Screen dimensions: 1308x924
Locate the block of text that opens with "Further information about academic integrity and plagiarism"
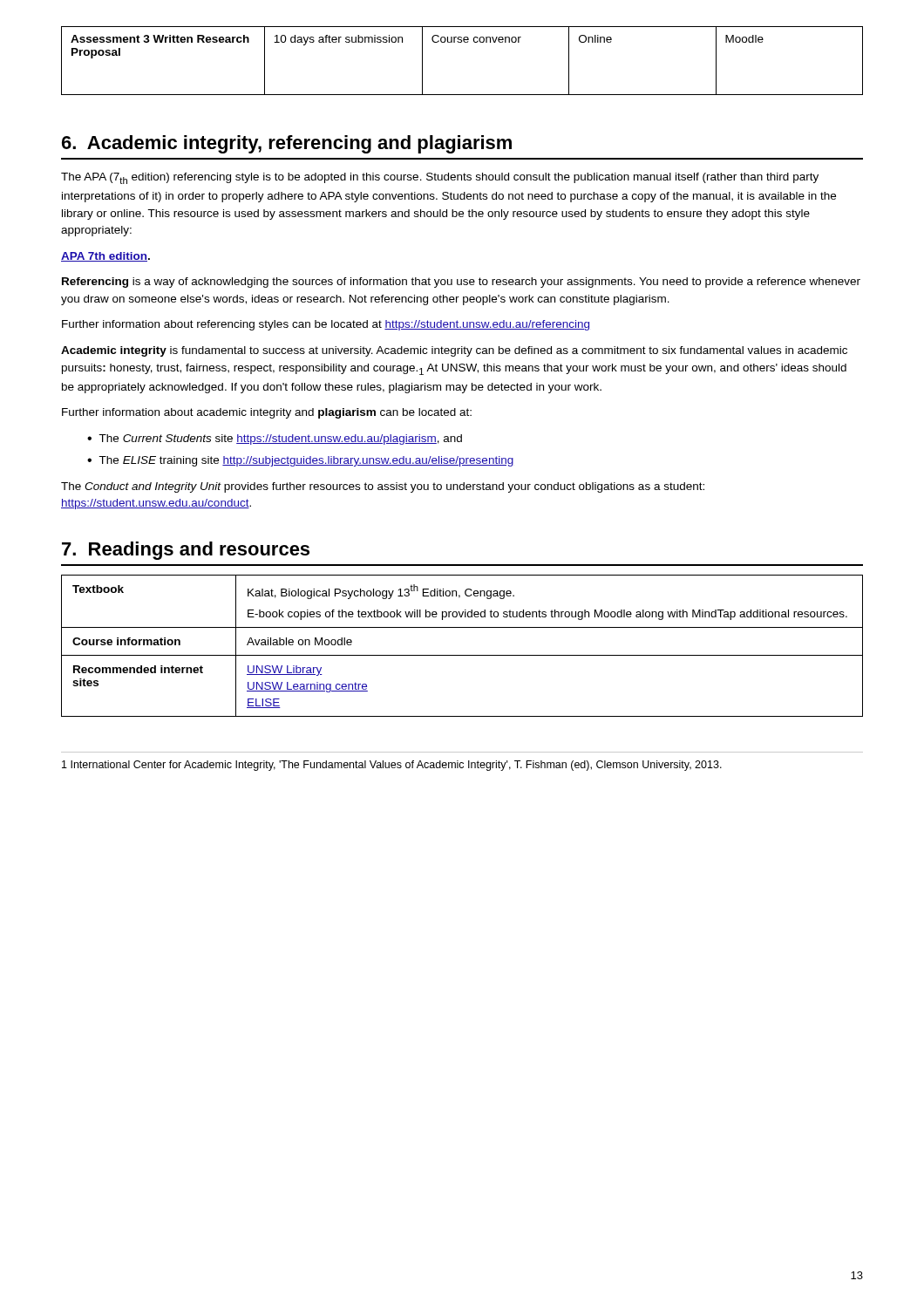[267, 412]
